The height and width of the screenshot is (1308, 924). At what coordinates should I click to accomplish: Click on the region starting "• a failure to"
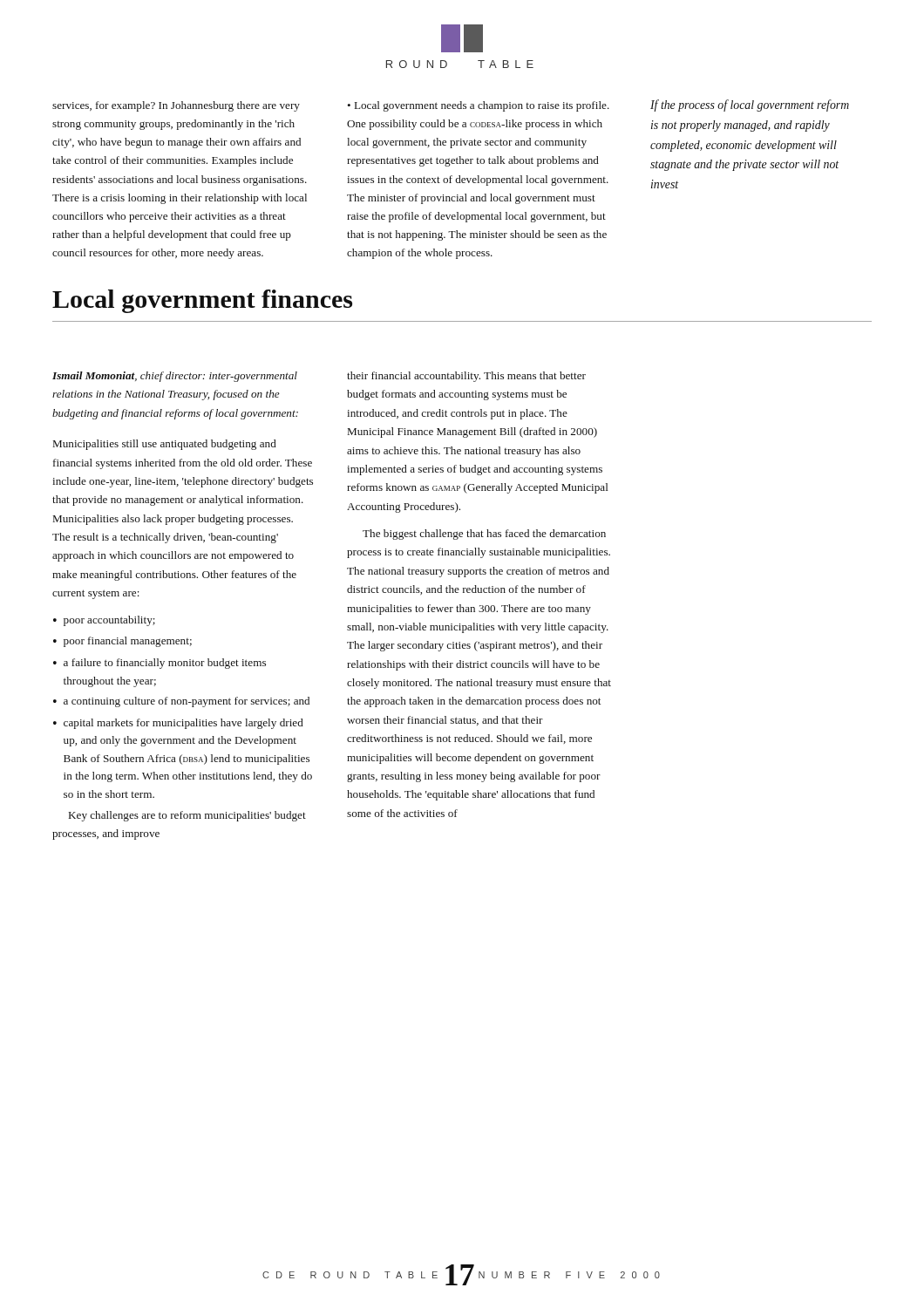pyautogui.click(x=183, y=672)
